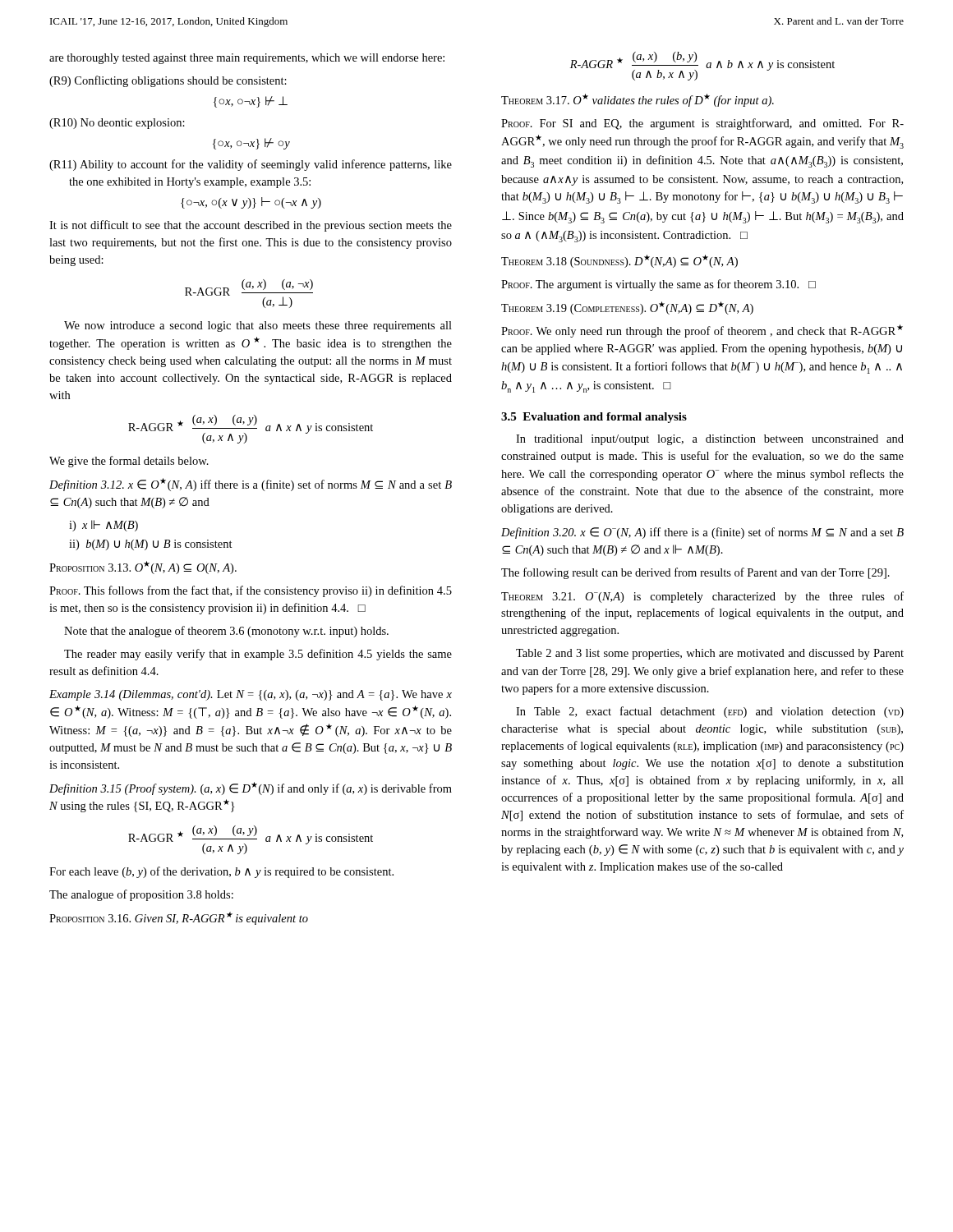
Task: Find the text block starting "Proof. We only need run through the proof"
Action: coord(702,359)
